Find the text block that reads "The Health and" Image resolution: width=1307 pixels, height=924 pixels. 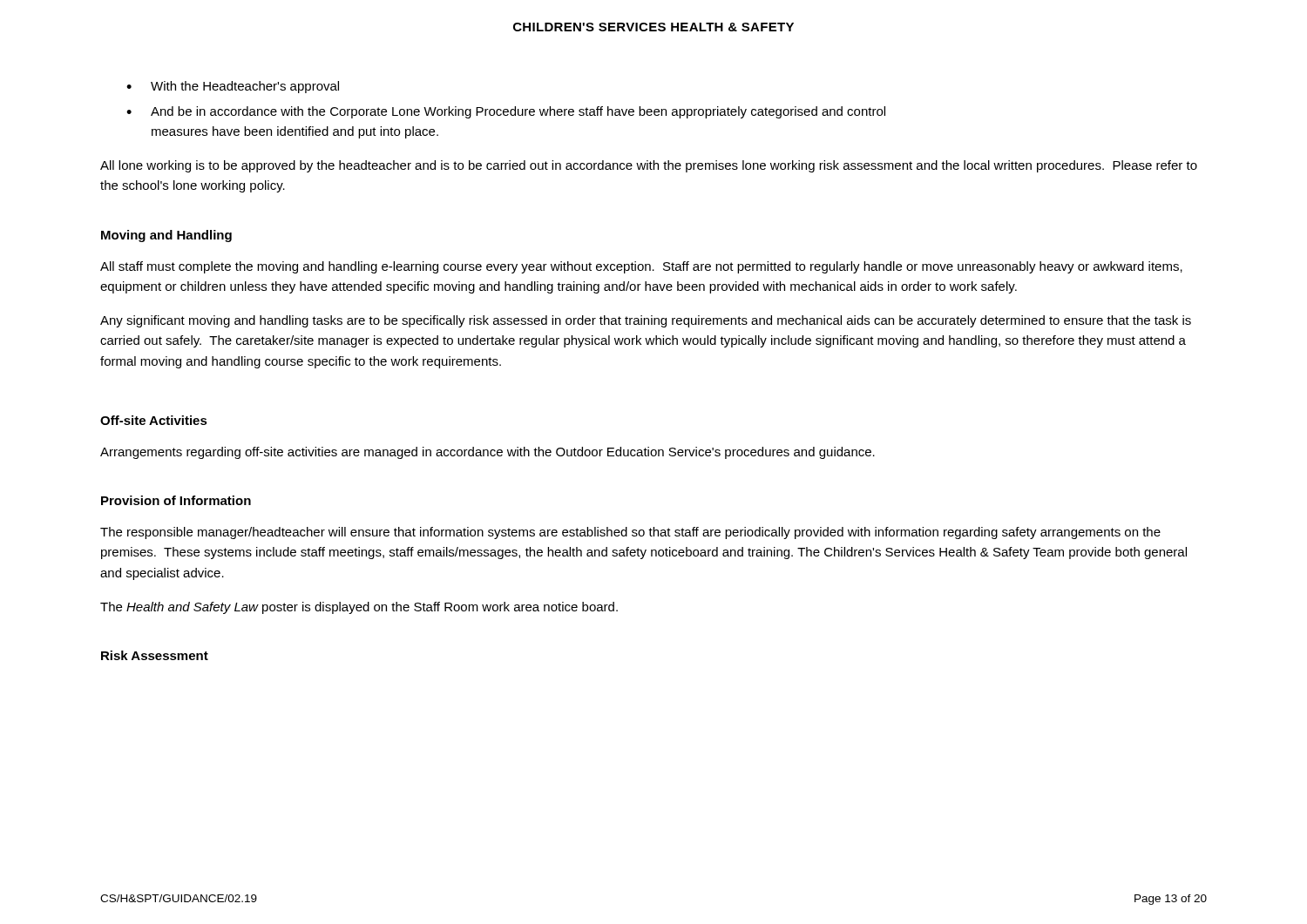pos(359,607)
